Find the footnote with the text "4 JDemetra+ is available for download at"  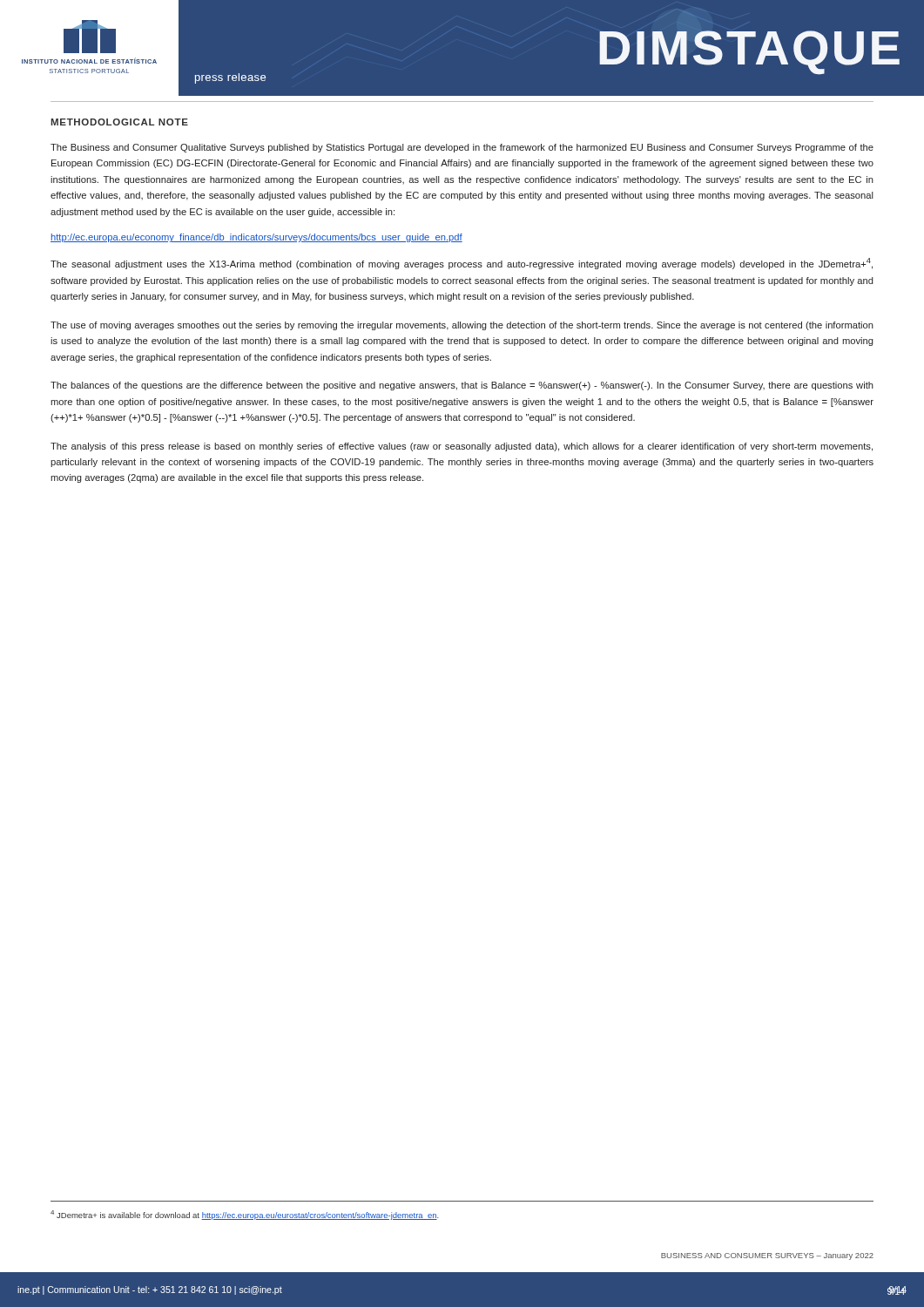click(x=245, y=1215)
